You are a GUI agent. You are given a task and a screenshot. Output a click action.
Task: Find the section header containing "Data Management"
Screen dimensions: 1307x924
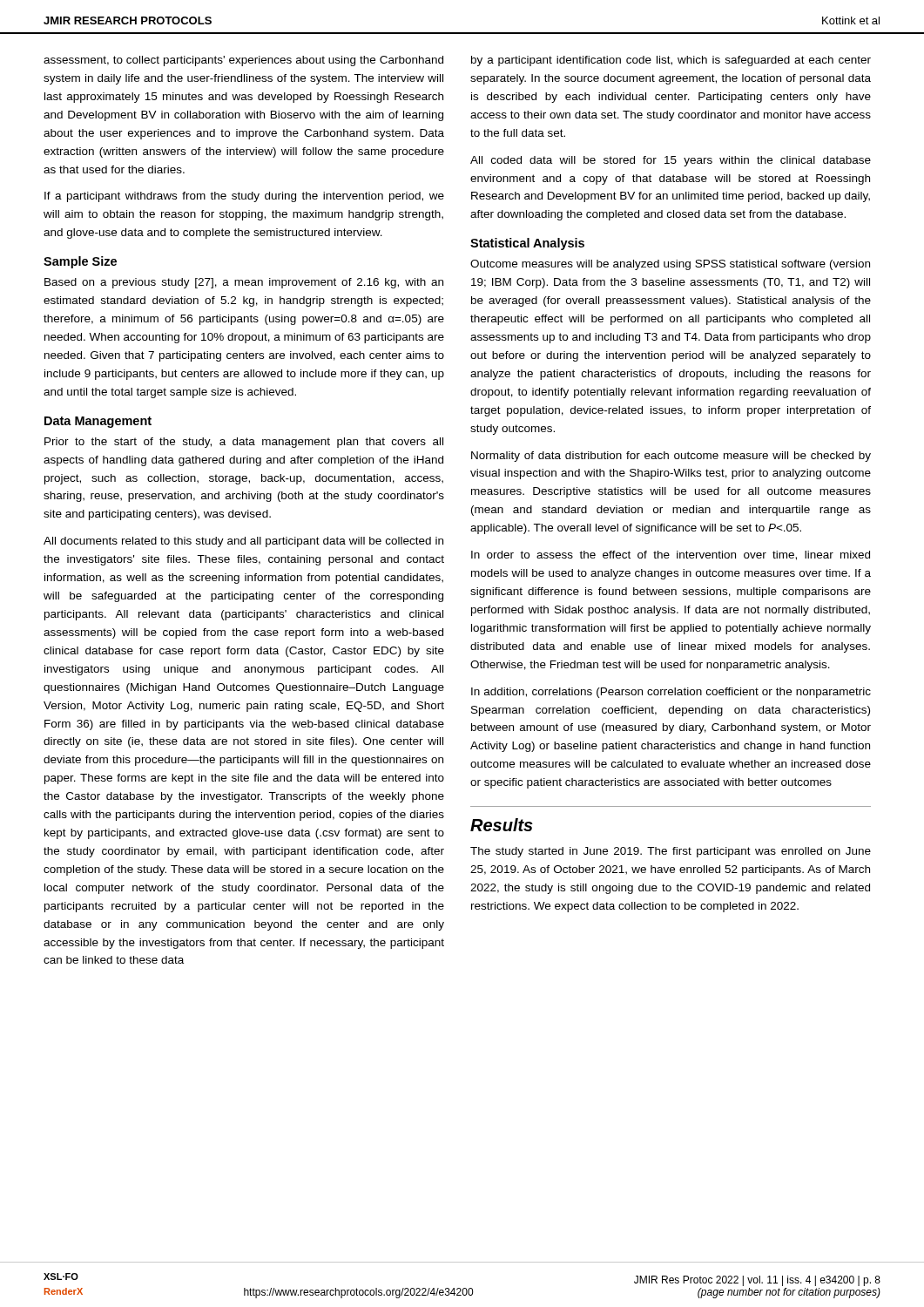tap(98, 421)
